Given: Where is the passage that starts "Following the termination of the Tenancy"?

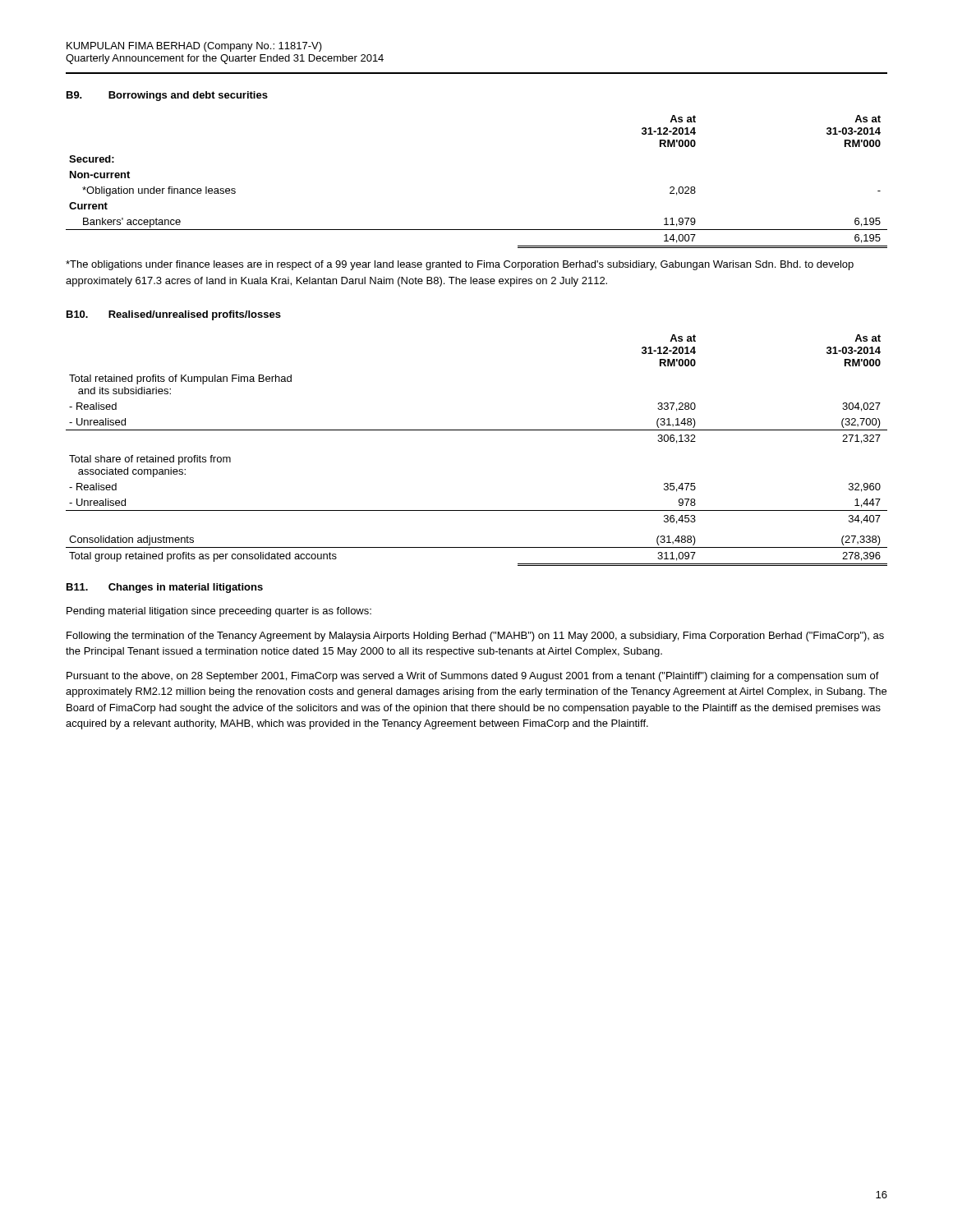Looking at the screenshot, I should pyautogui.click(x=475, y=643).
